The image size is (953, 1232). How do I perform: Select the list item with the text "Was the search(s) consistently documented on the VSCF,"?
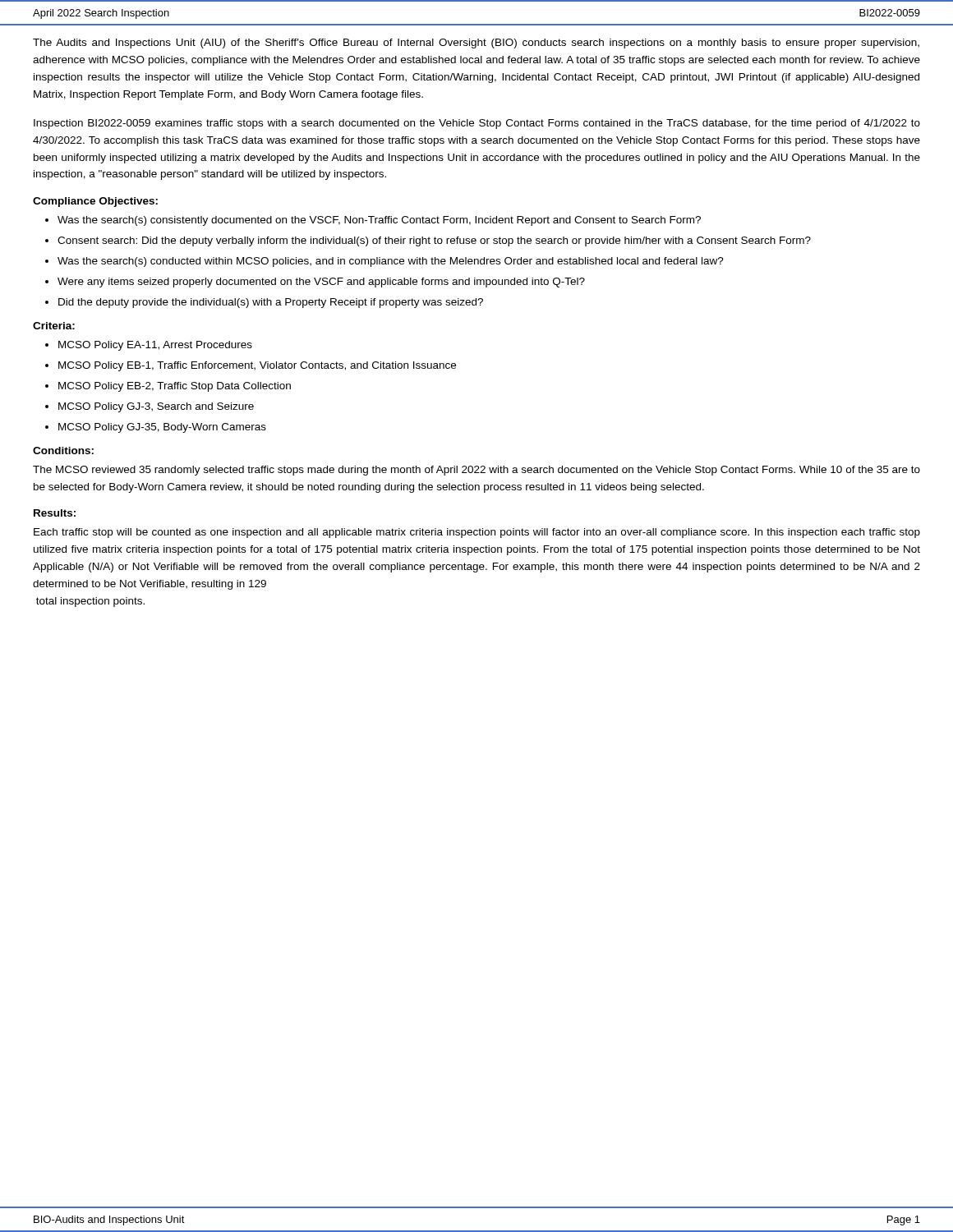pyautogui.click(x=379, y=220)
